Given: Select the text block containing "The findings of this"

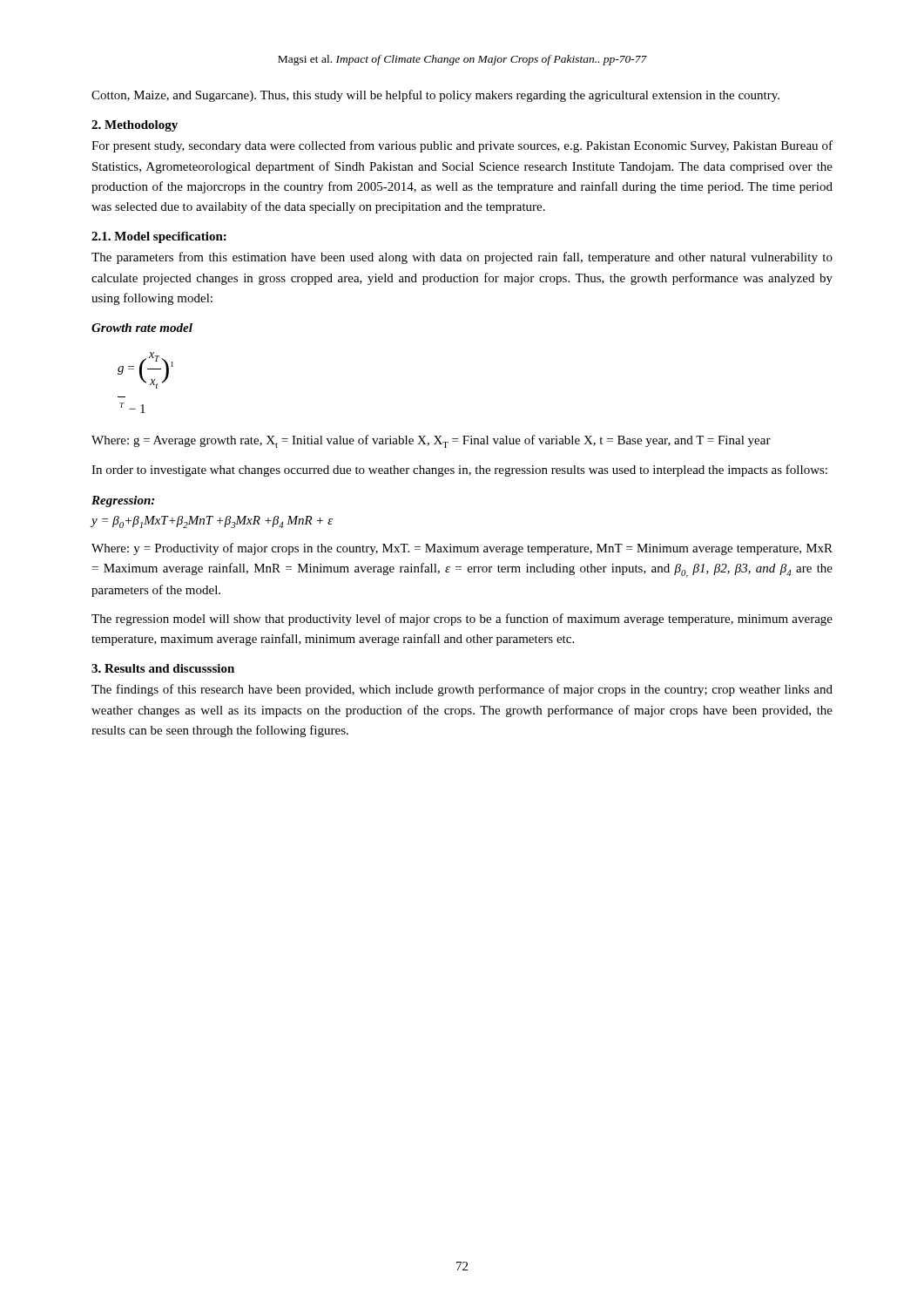Looking at the screenshot, I should click(x=462, y=710).
